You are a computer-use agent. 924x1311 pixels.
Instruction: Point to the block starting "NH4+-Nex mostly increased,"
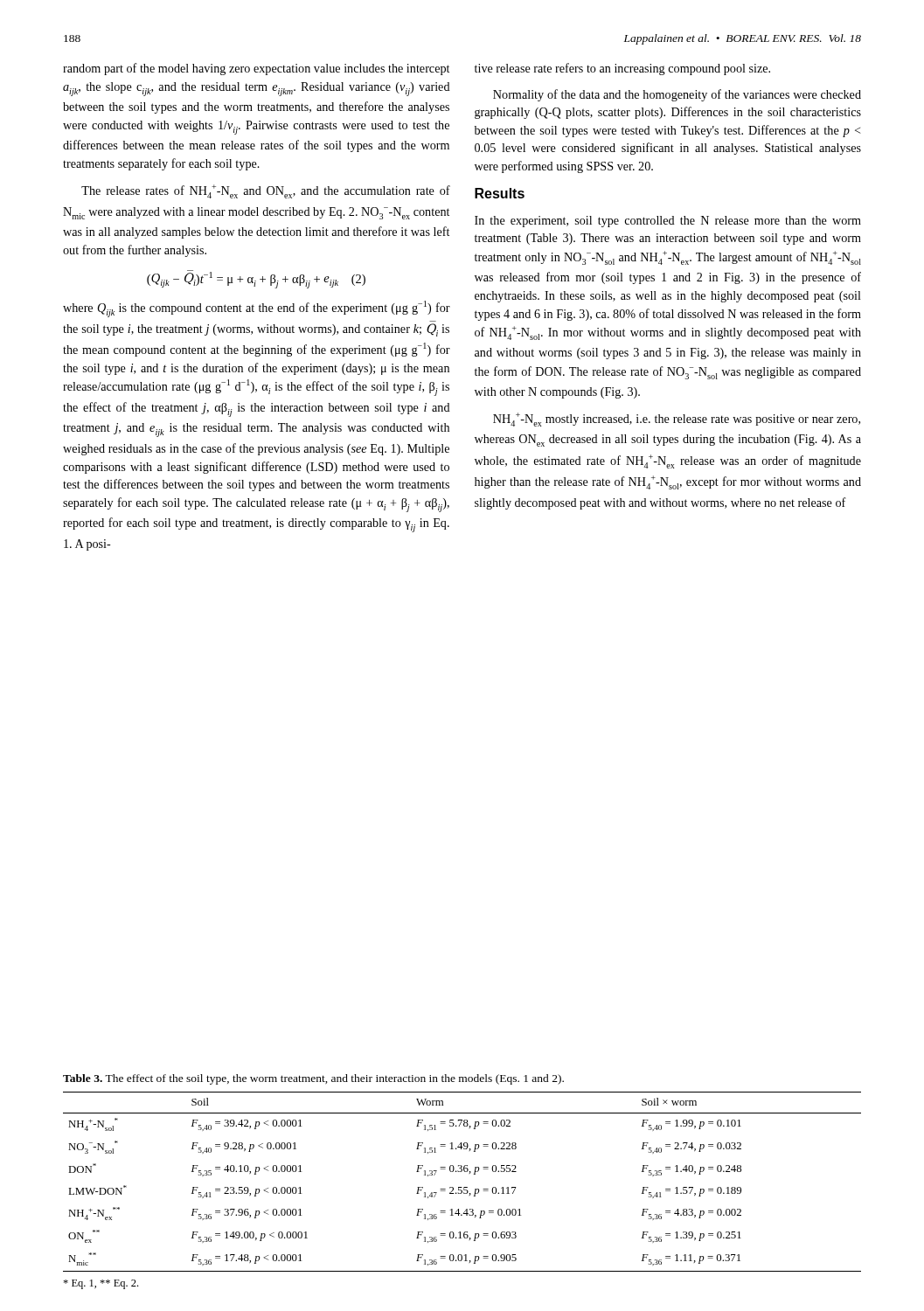[668, 460]
